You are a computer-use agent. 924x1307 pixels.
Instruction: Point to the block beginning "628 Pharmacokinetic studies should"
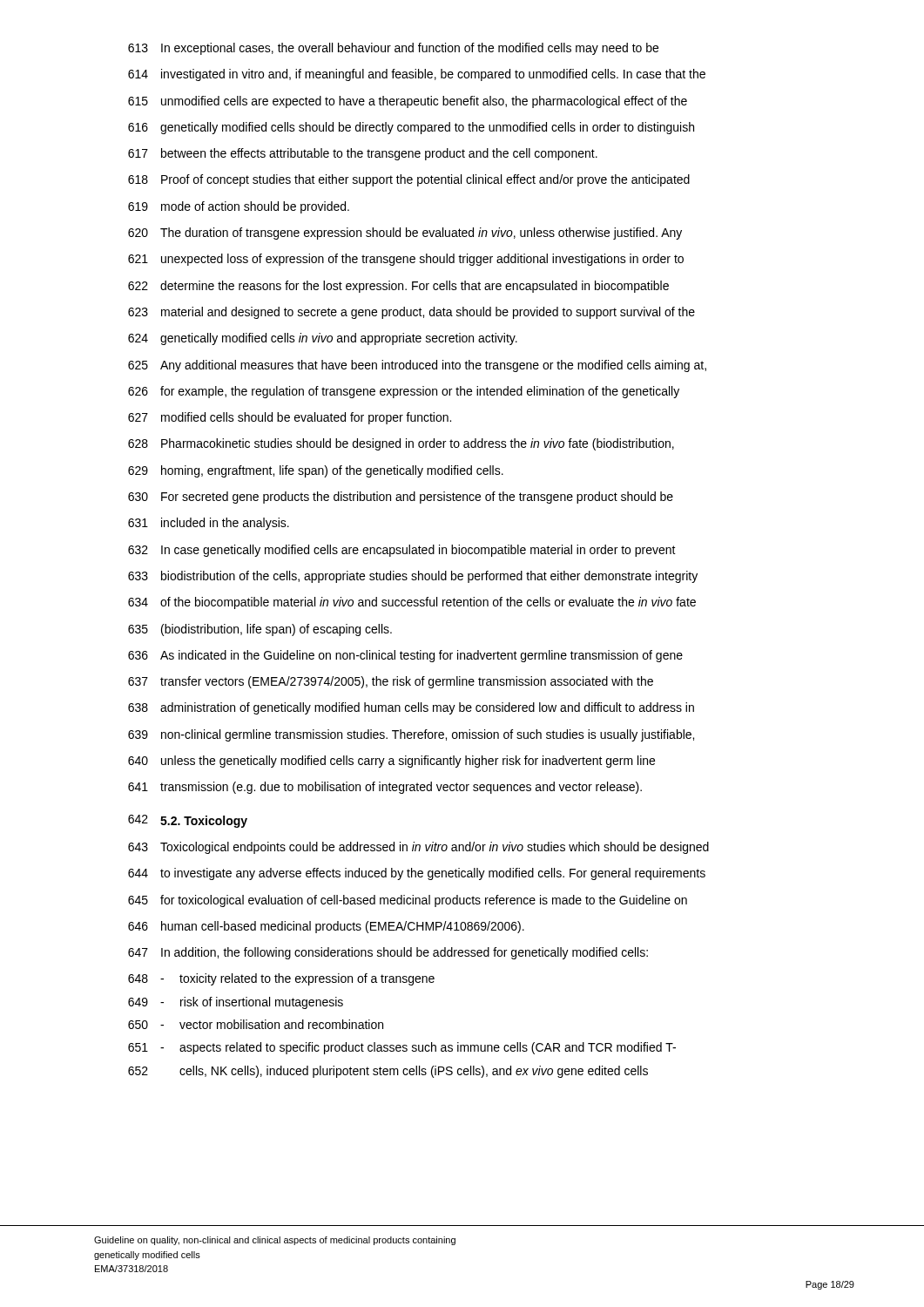(474, 457)
